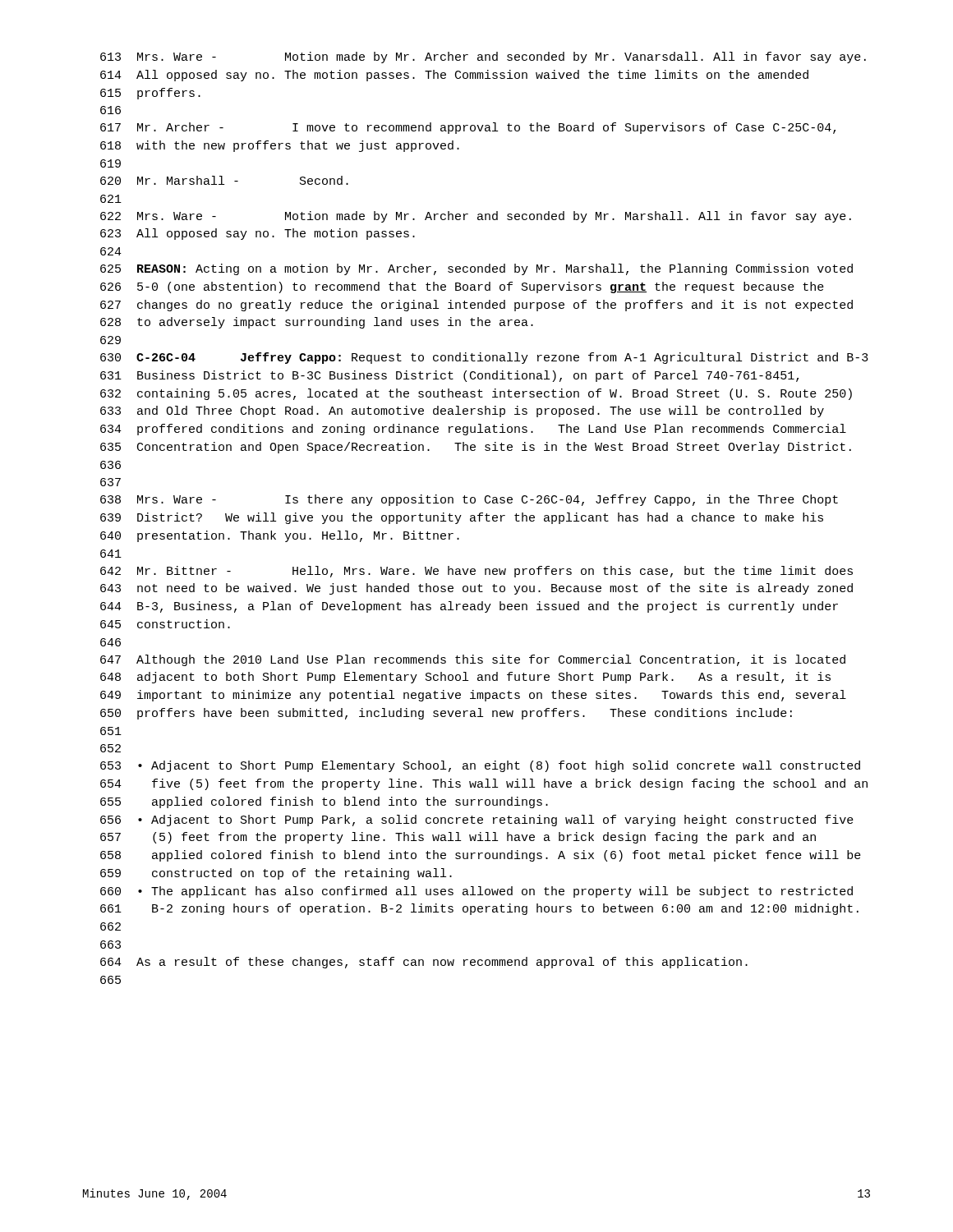
Task: Find the block on this page that starts "656657658659 • Adjacent to Short Pump Park, a"
Action: click(476, 848)
